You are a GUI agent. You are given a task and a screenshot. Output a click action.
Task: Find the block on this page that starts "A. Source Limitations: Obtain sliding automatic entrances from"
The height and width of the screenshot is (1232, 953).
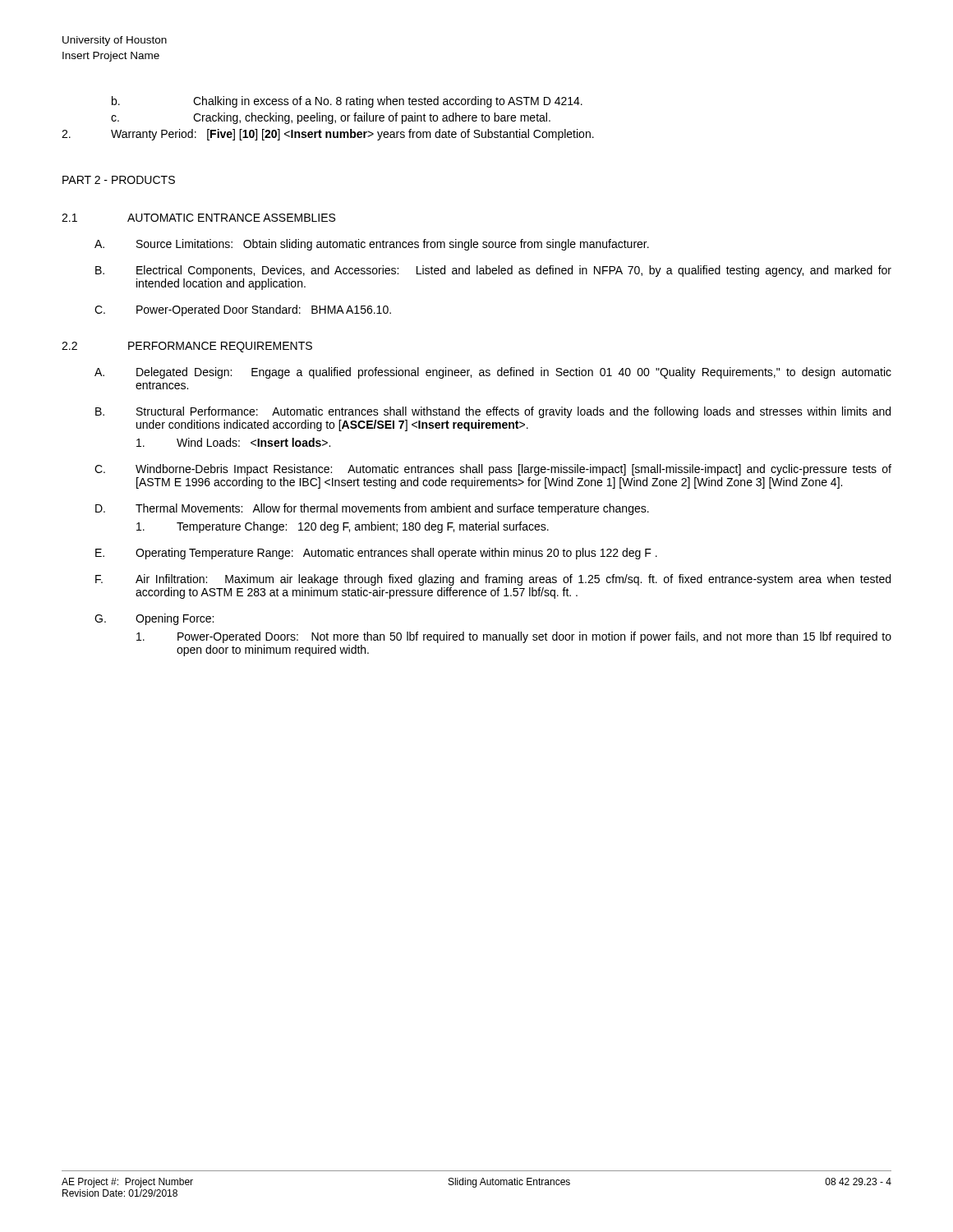[493, 244]
